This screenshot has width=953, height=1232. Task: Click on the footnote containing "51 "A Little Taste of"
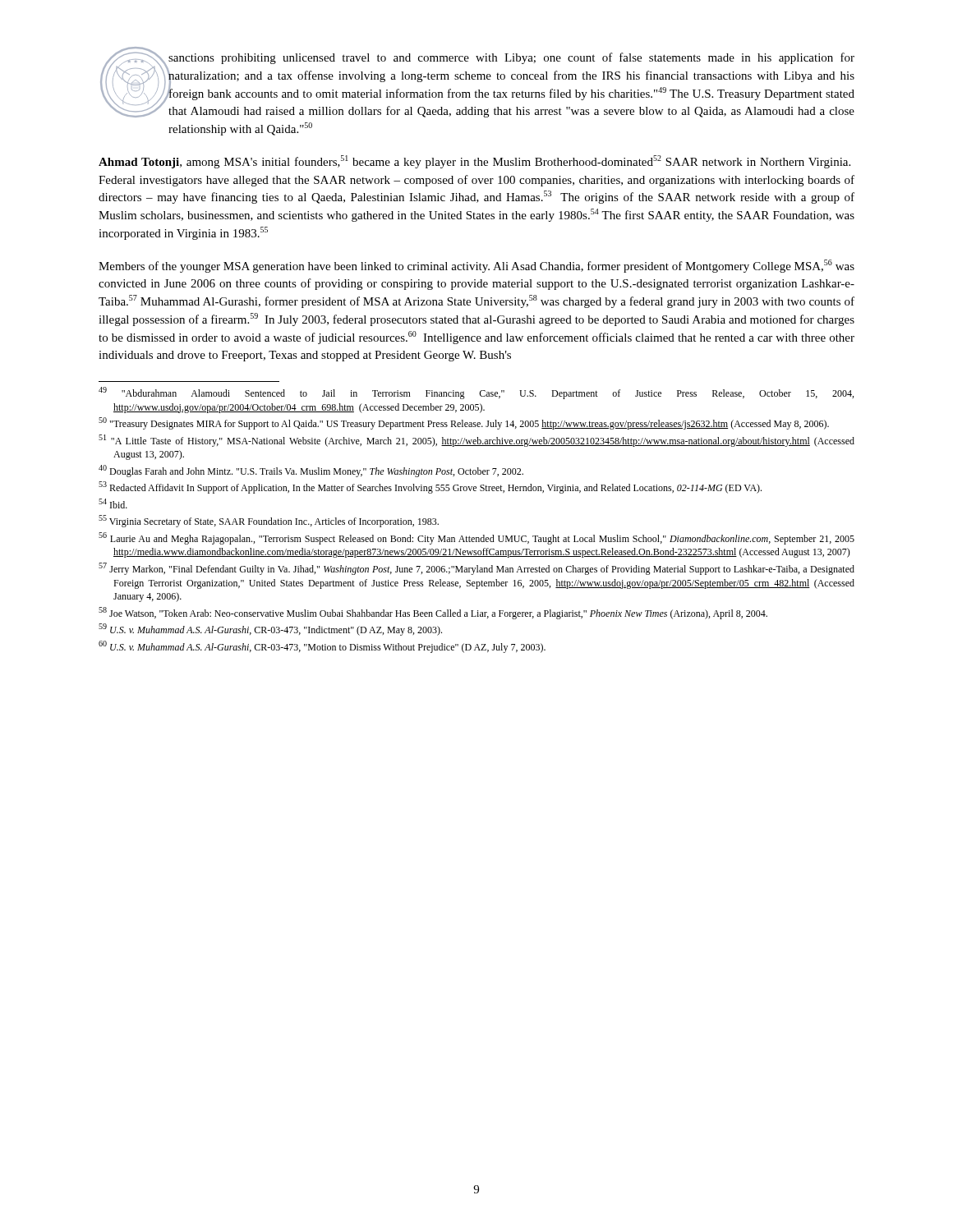pos(476,447)
